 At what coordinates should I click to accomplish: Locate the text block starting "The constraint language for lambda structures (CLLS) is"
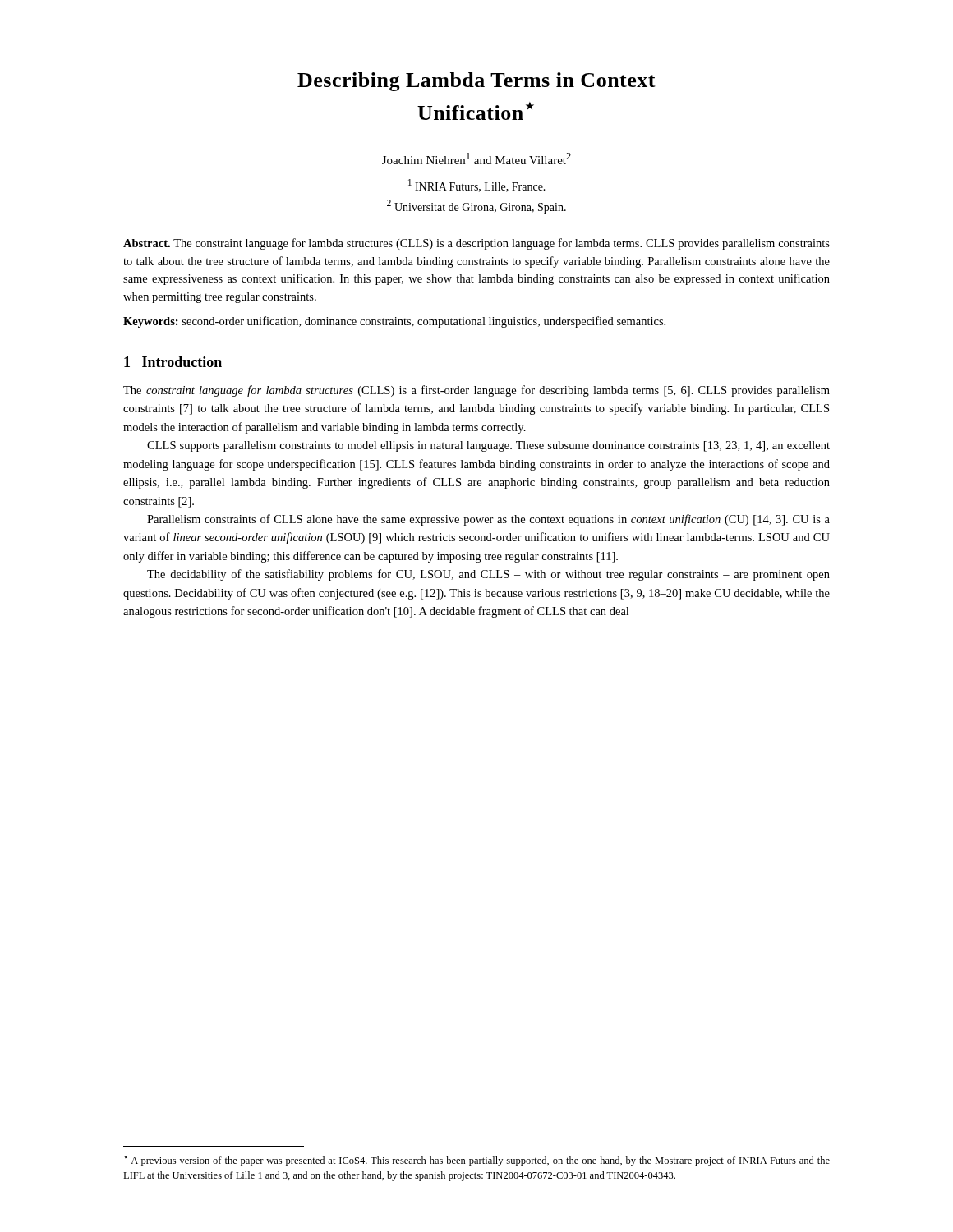point(476,391)
